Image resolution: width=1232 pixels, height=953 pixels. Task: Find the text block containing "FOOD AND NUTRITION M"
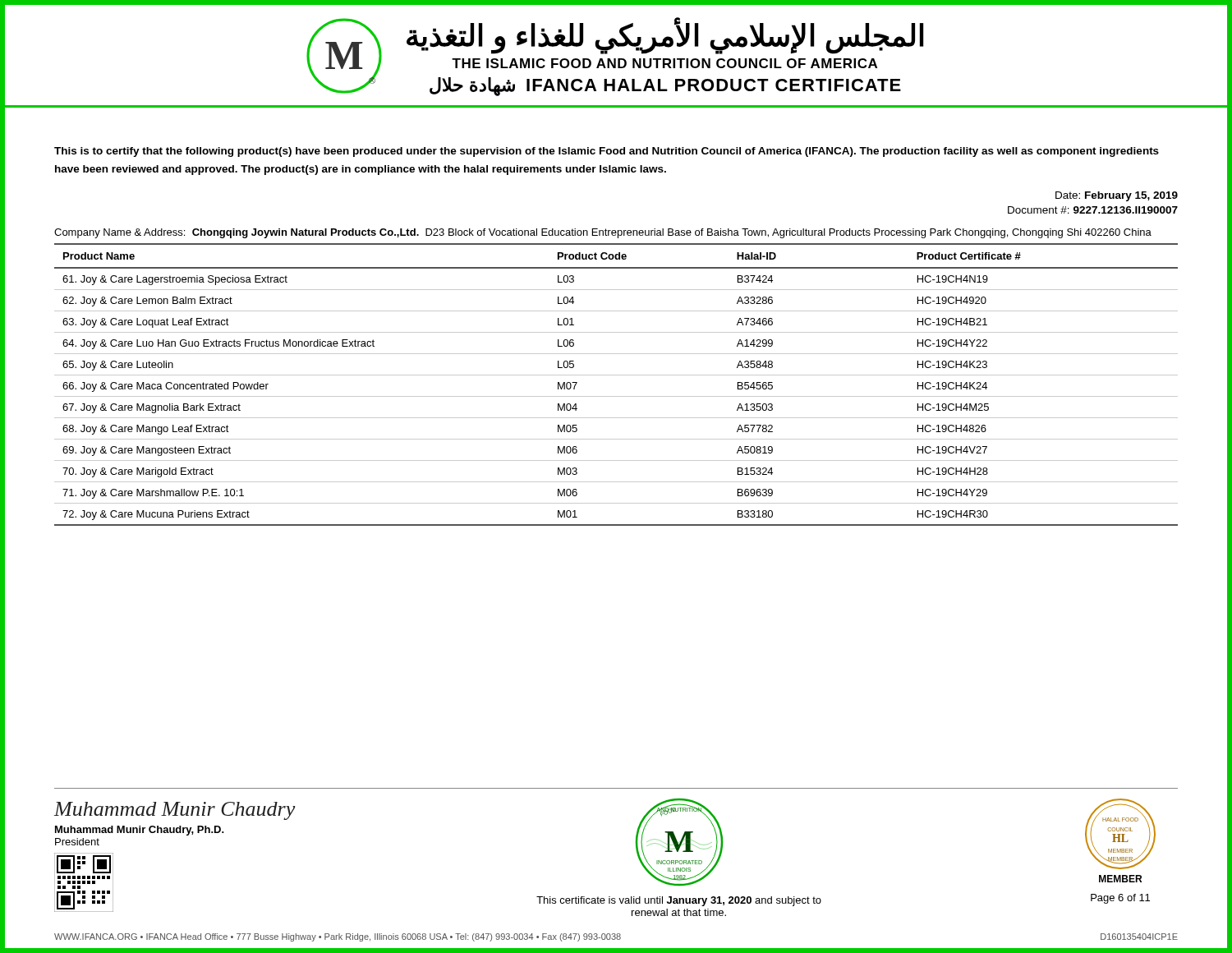tap(679, 858)
